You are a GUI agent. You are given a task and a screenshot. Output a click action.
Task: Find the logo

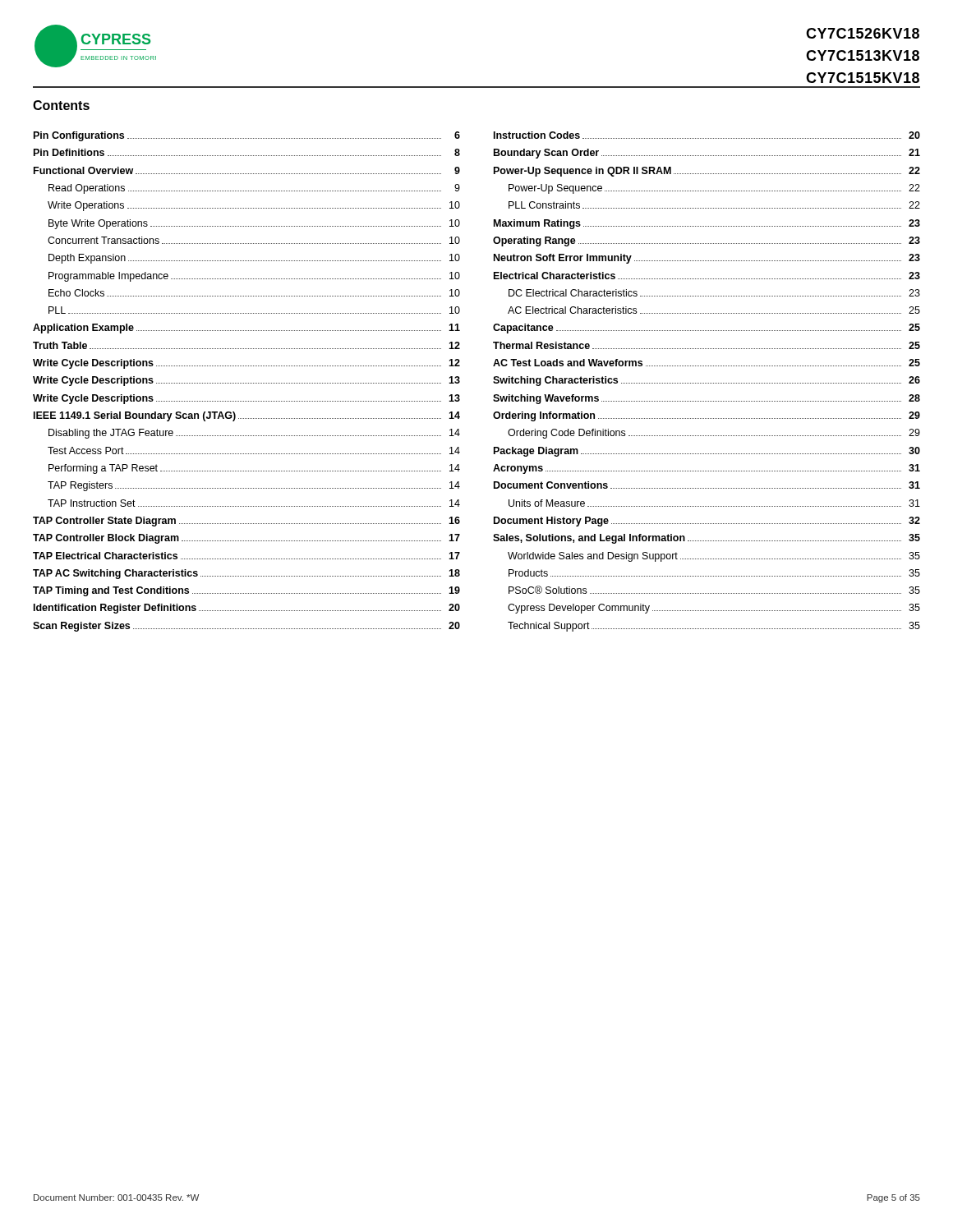[x=99, y=52]
